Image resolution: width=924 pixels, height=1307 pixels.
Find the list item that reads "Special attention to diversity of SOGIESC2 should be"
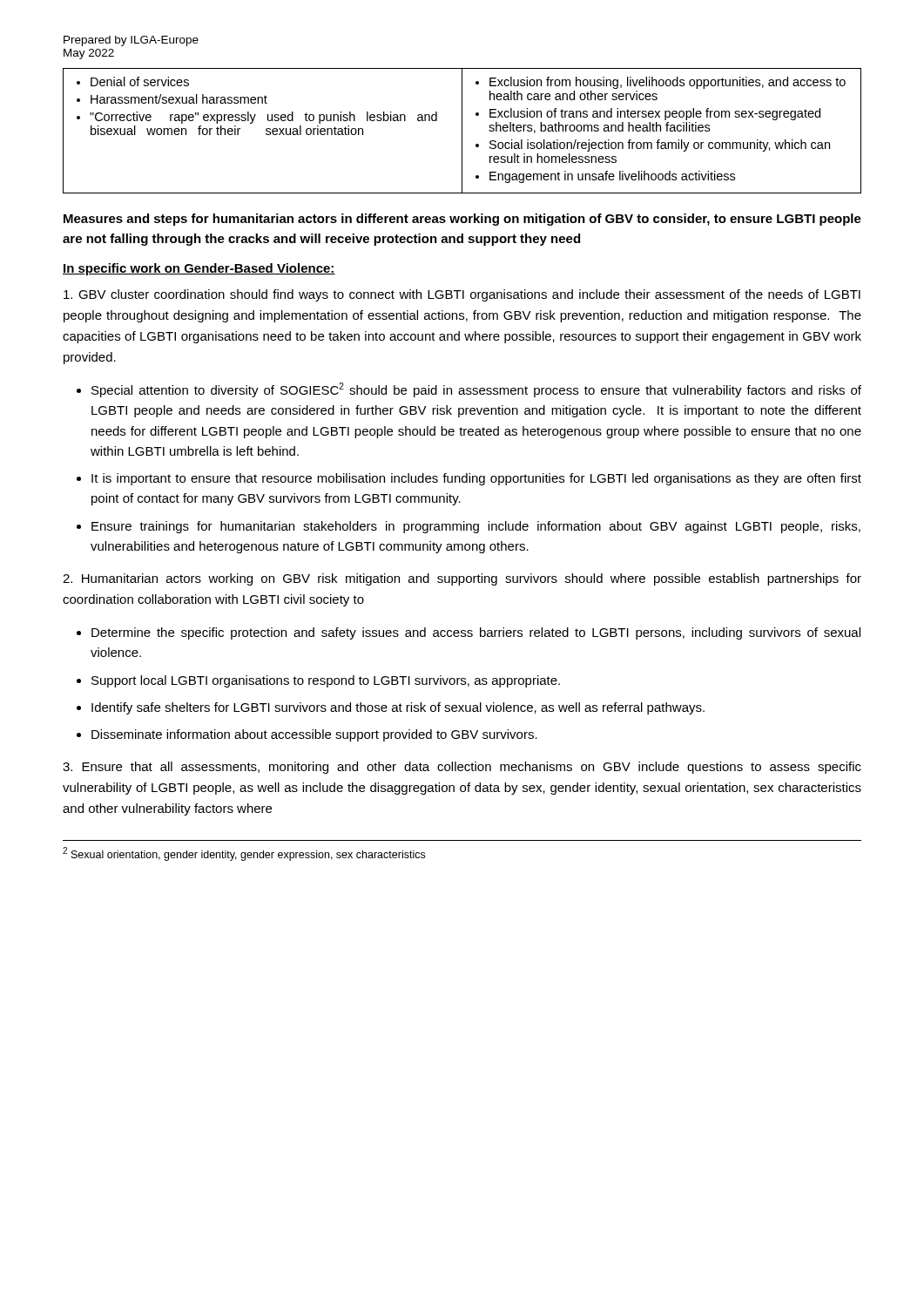[x=476, y=420]
